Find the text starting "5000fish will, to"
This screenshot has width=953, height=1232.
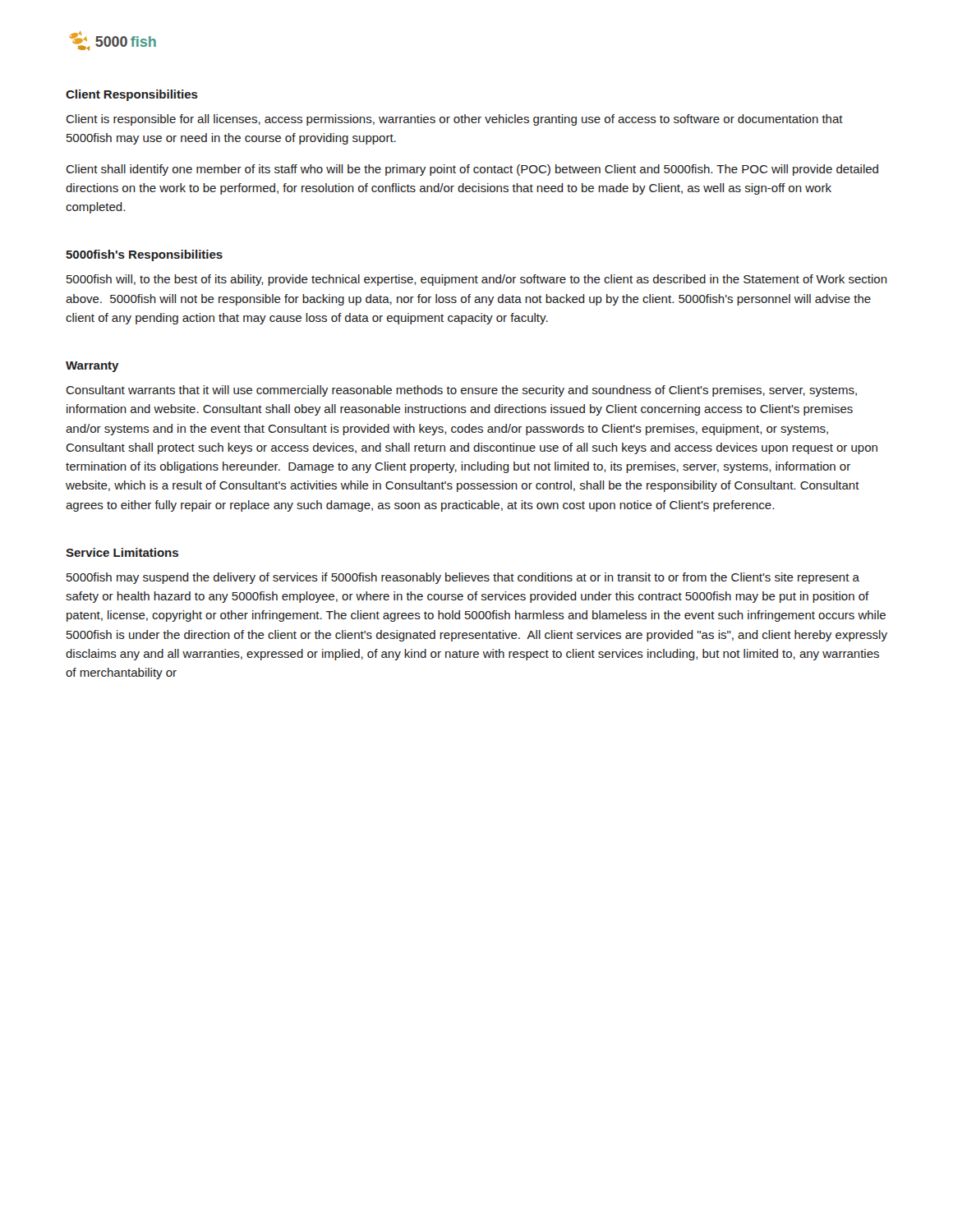[x=476, y=298]
